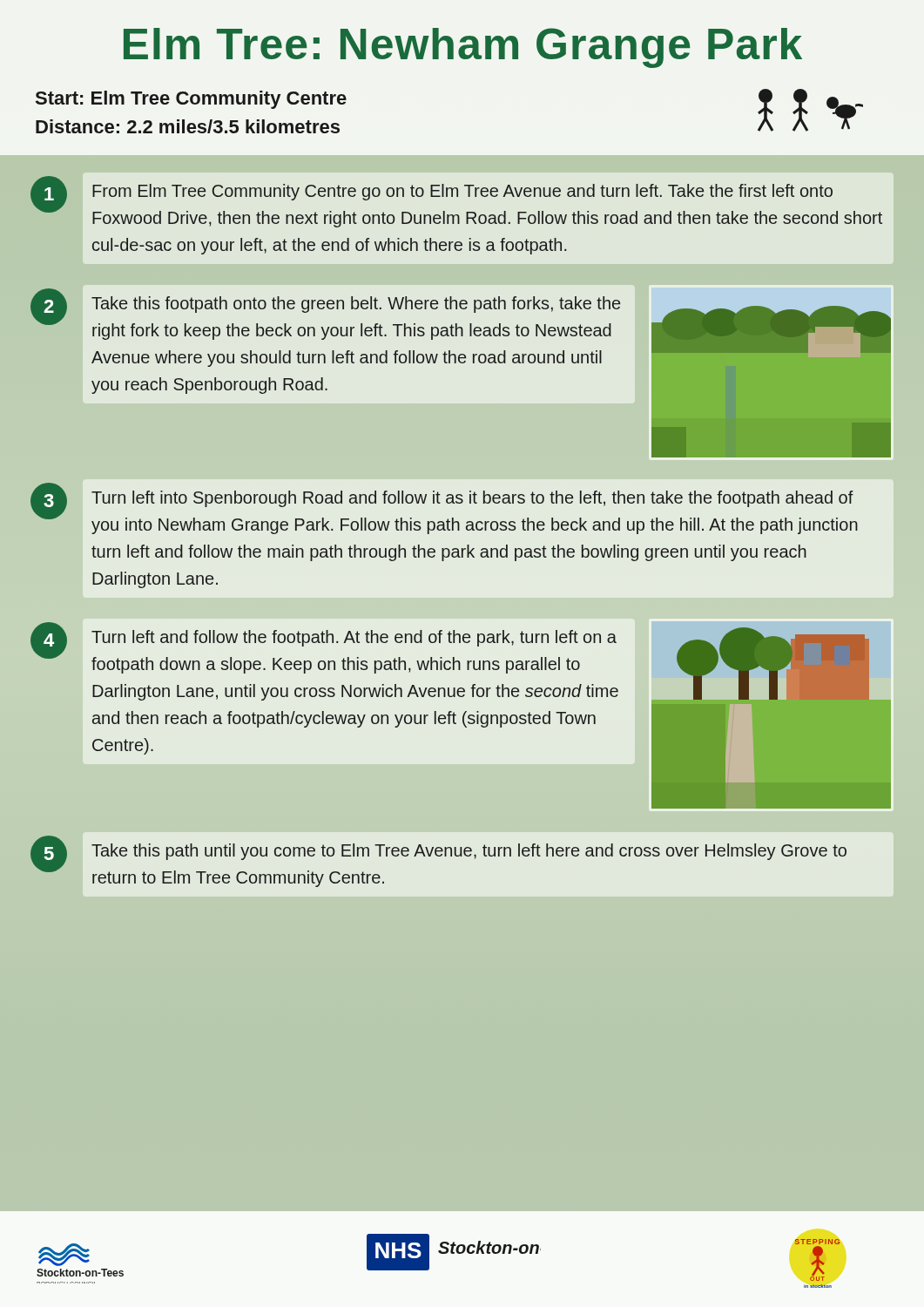This screenshot has height=1307, width=924.
Task: Navigate to the text block starting "Start: Elm Tree"
Action: click(x=167, y=104)
